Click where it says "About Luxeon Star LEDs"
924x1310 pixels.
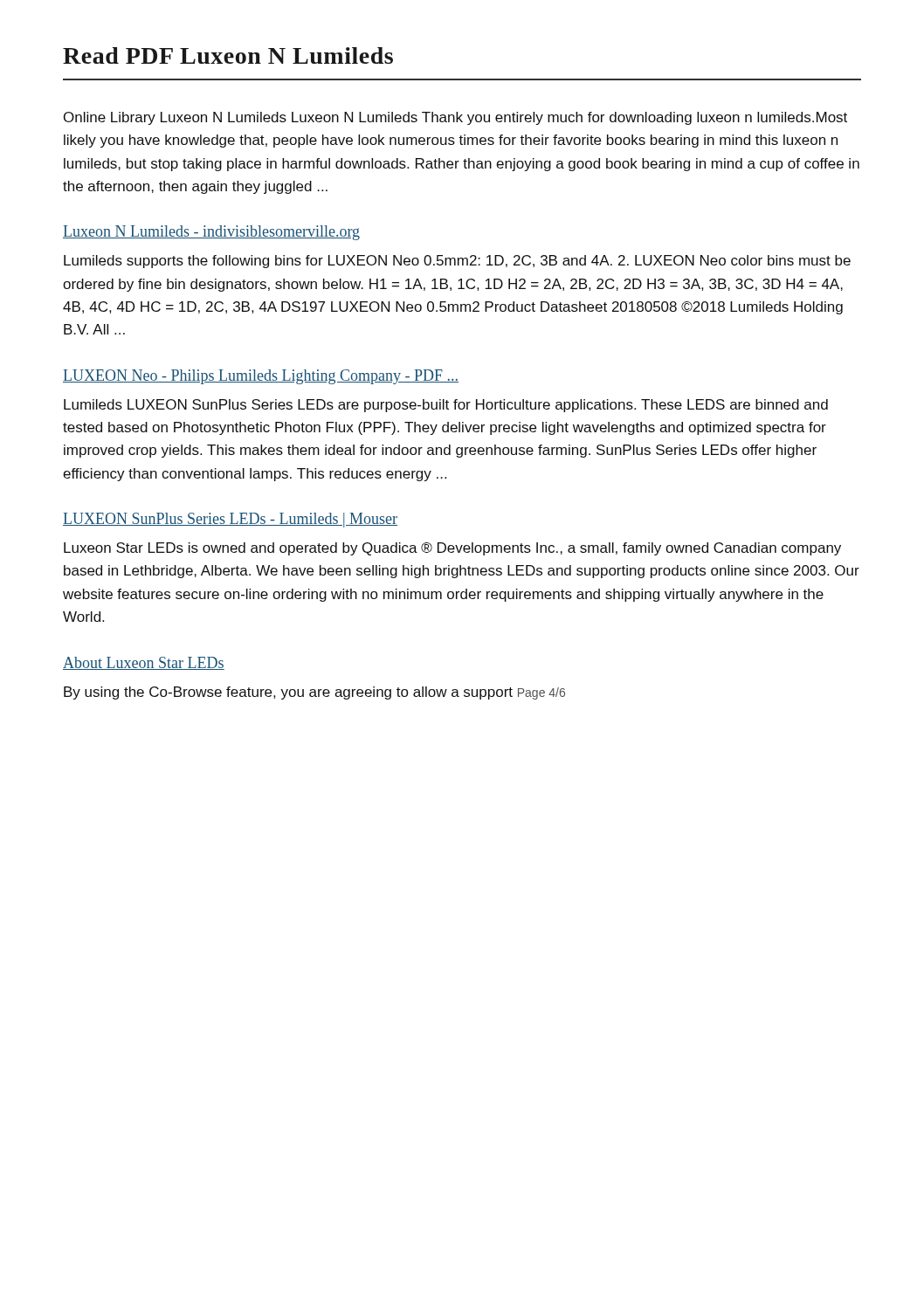tap(143, 663)
